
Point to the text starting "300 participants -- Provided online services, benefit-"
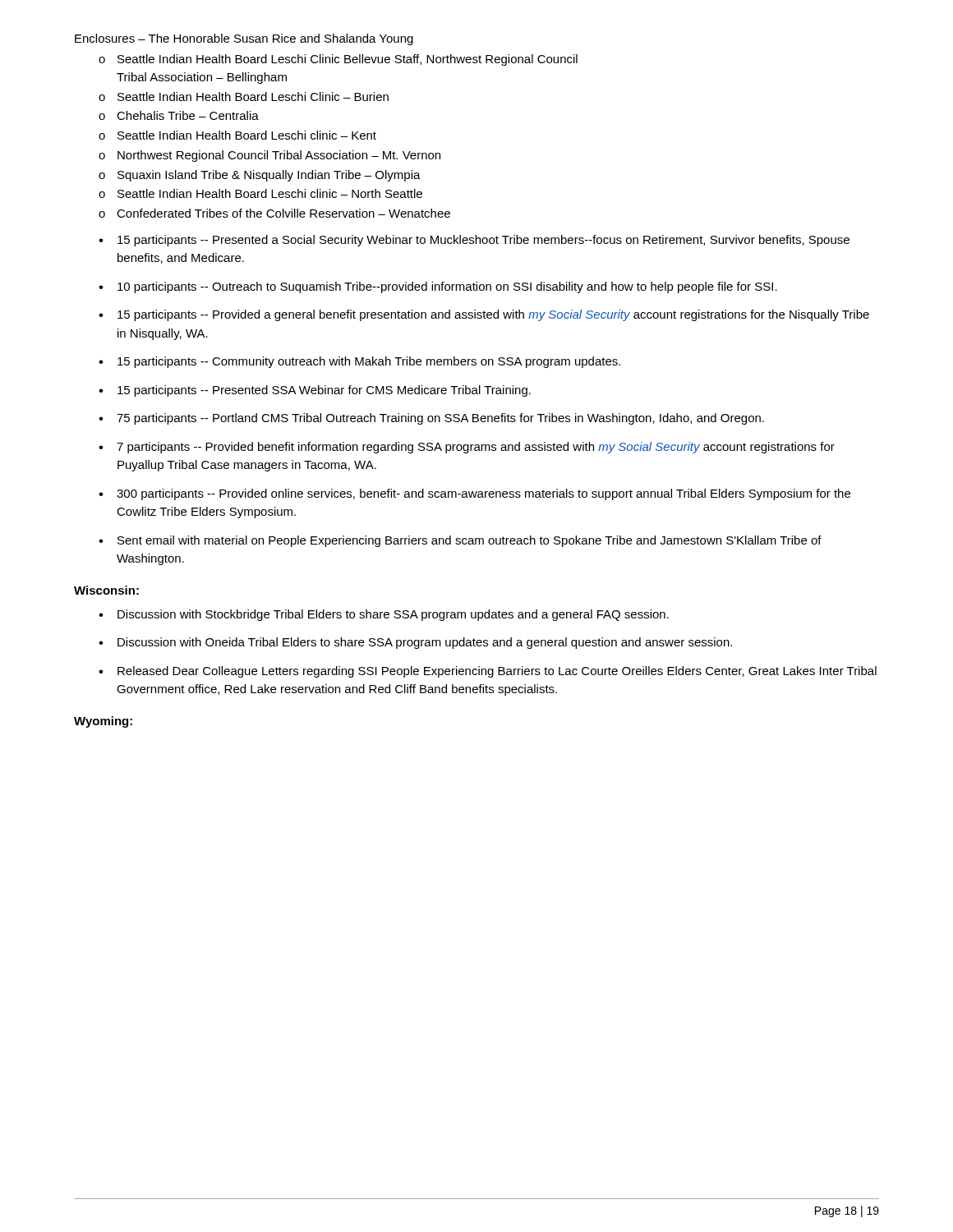coord(484,502)
